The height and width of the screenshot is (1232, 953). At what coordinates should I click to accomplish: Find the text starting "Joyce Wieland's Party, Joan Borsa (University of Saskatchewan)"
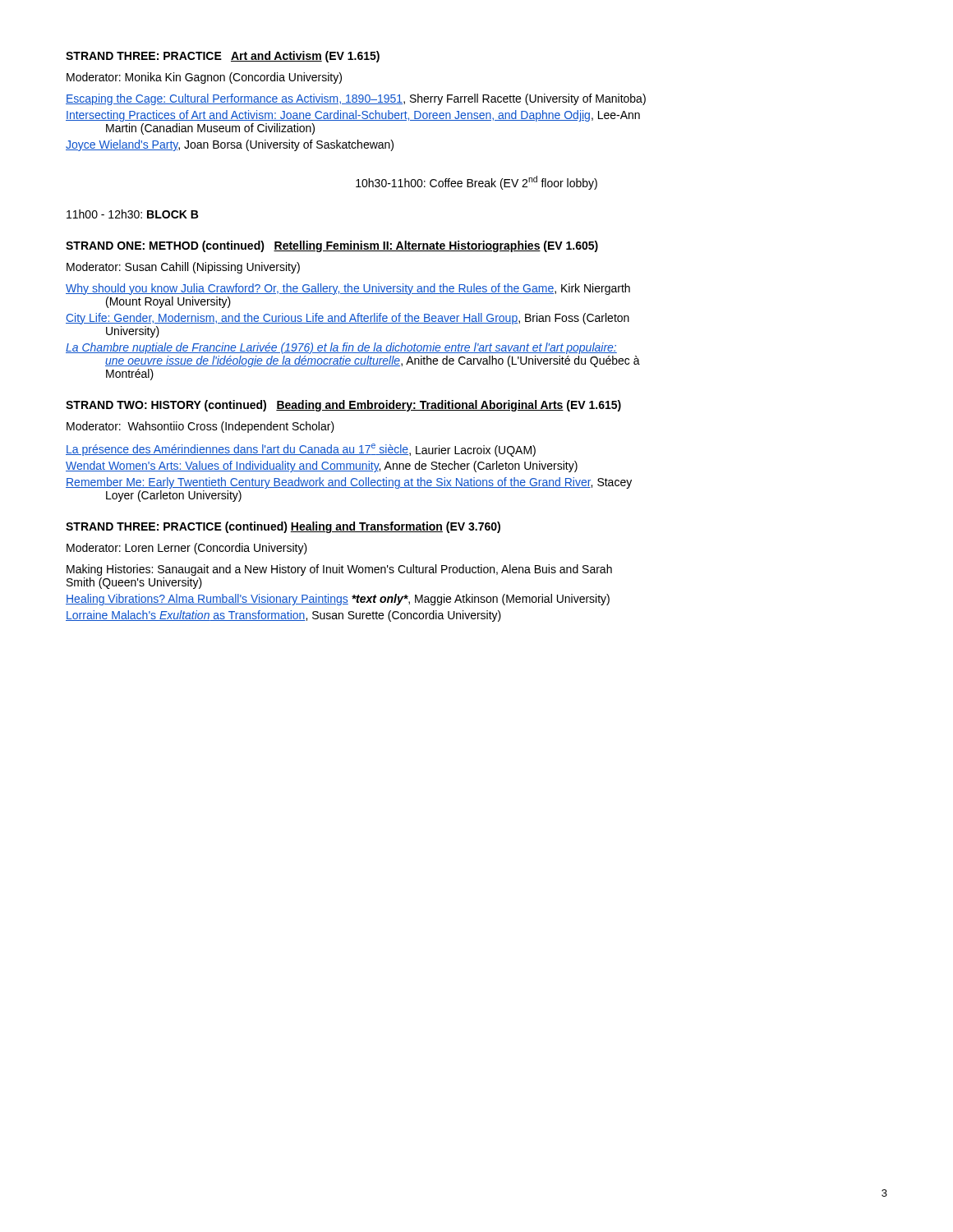pos(230,145)
